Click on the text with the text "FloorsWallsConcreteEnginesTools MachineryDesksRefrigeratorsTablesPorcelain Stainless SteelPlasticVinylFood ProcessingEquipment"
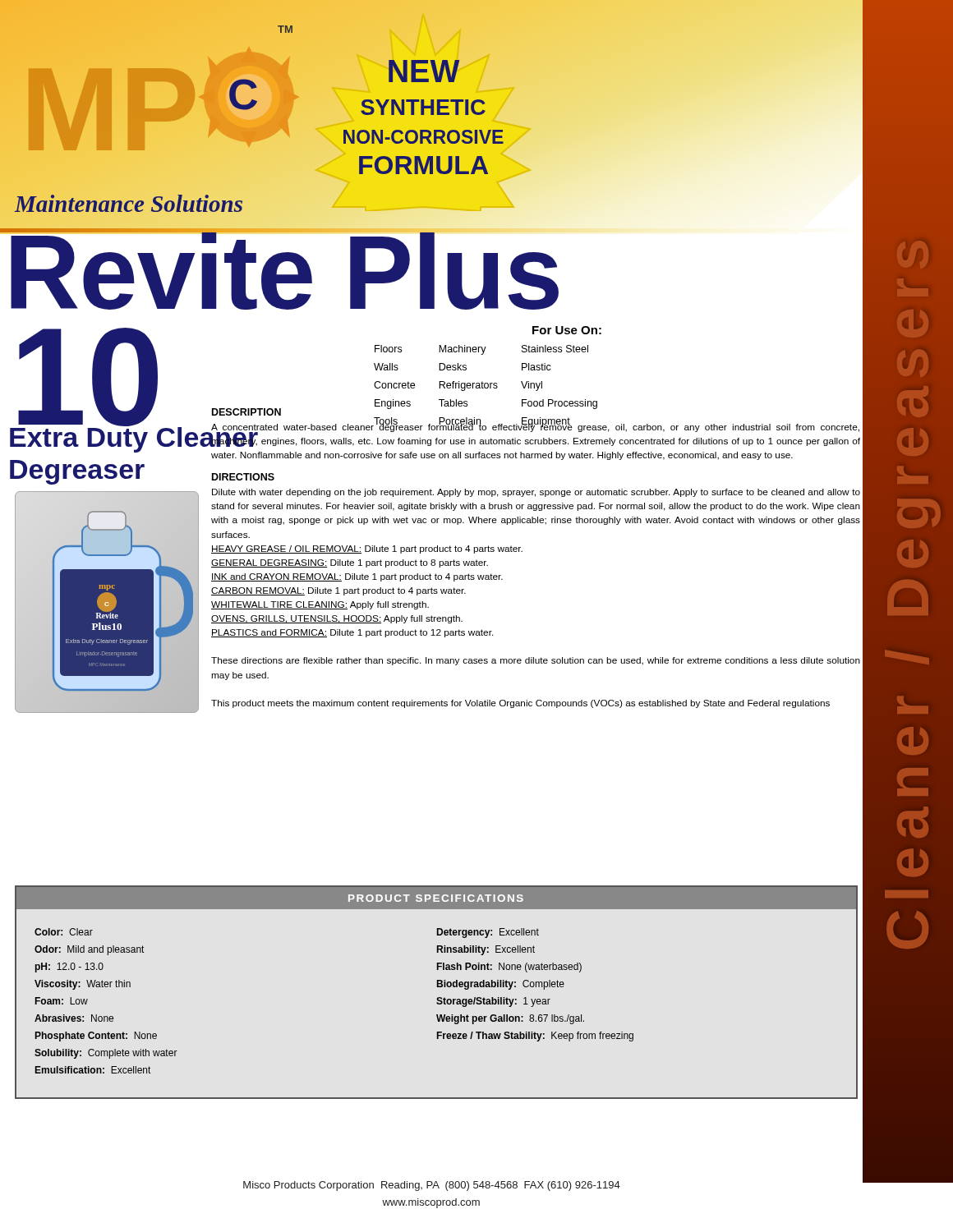The height and width of the screenshot is (1232, 953). [x=486, y=386]
